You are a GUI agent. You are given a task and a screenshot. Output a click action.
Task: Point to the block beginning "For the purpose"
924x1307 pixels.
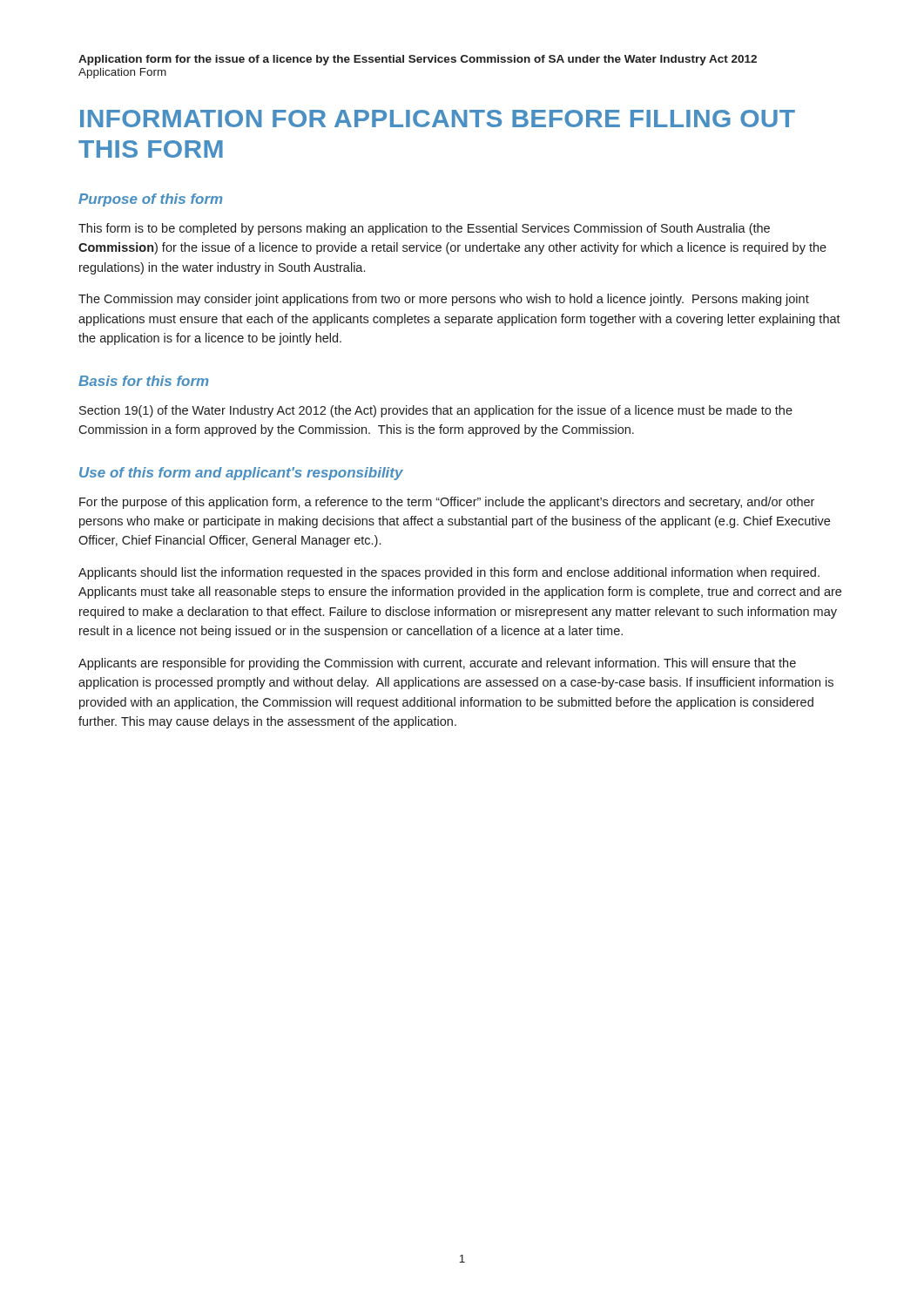[454, 521]
